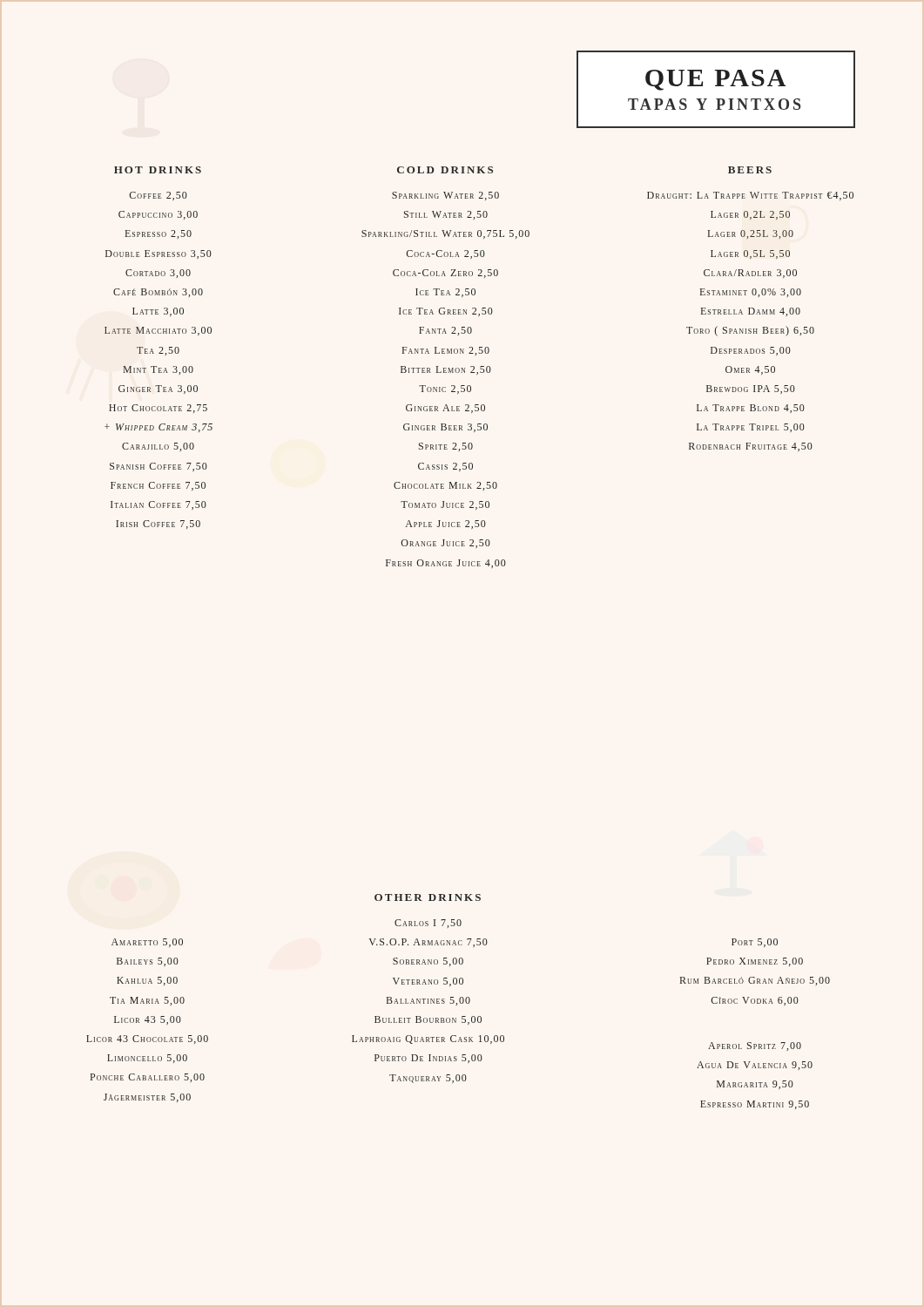The width and height of the screenshot is (924, 1307).
Task: Find the list item that says "Still water 2,50"
Action: [x=446, y=215]
